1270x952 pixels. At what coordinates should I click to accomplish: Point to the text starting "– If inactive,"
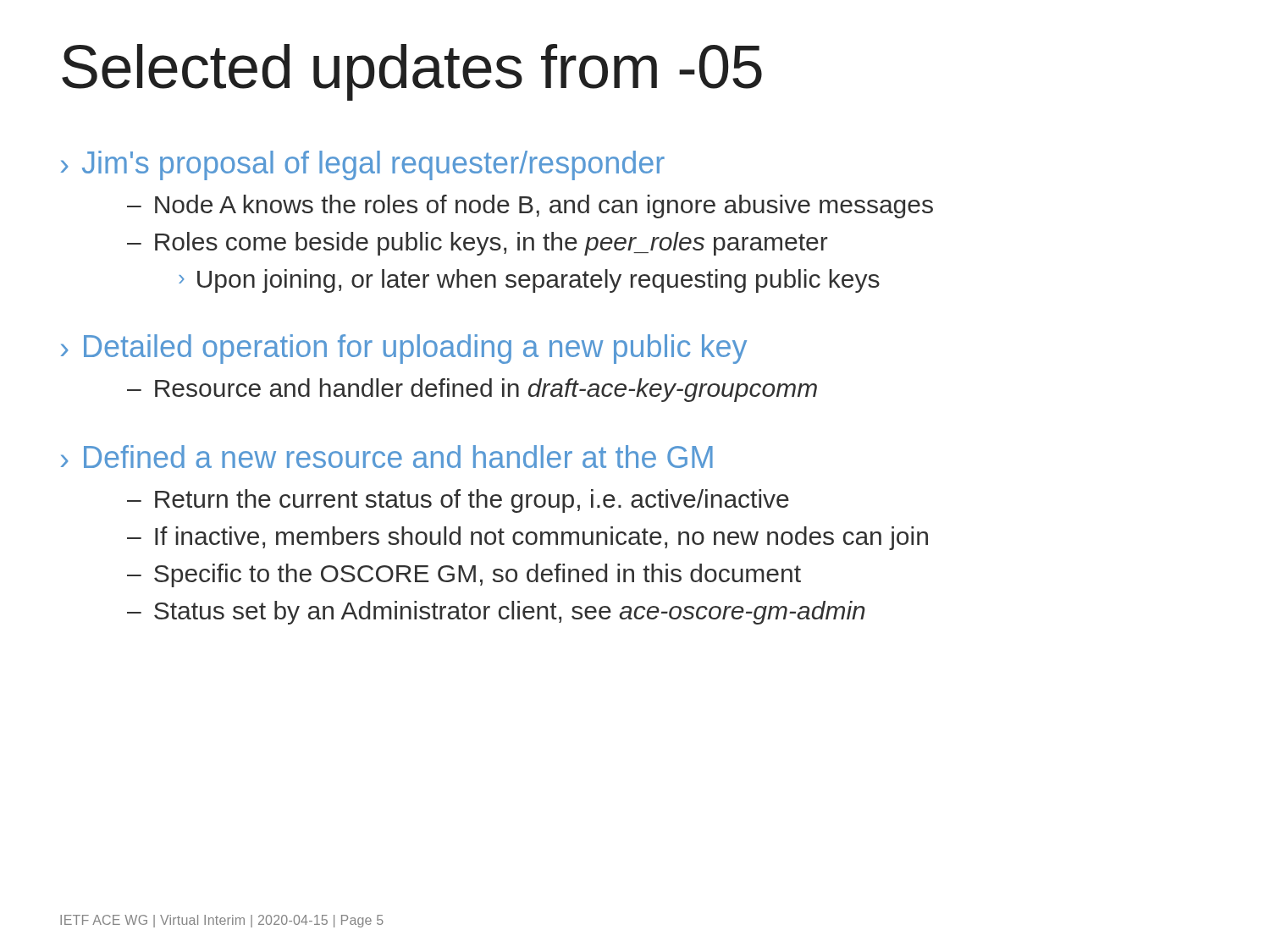click(528, 536)
